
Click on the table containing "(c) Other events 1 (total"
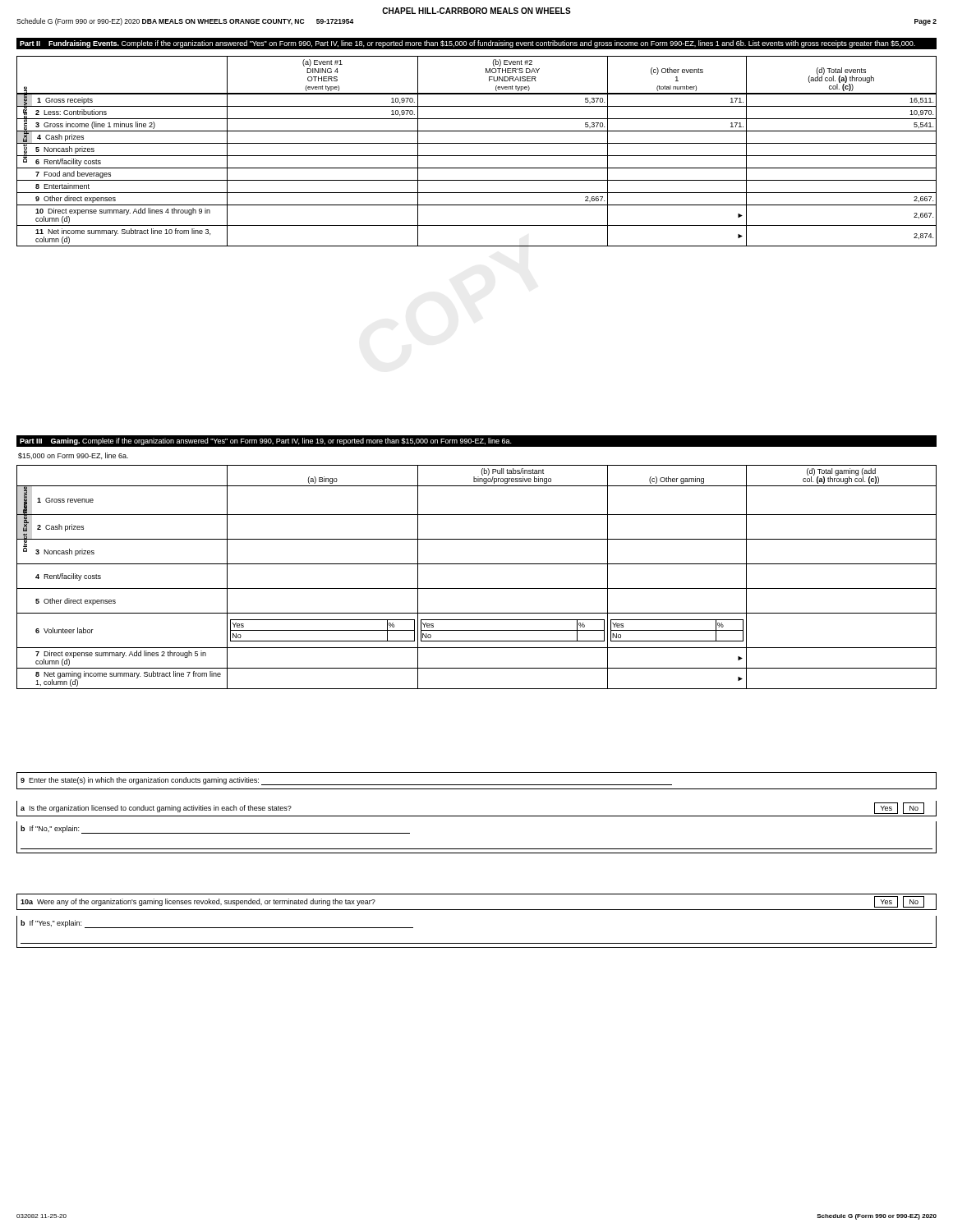pos(476,151)
